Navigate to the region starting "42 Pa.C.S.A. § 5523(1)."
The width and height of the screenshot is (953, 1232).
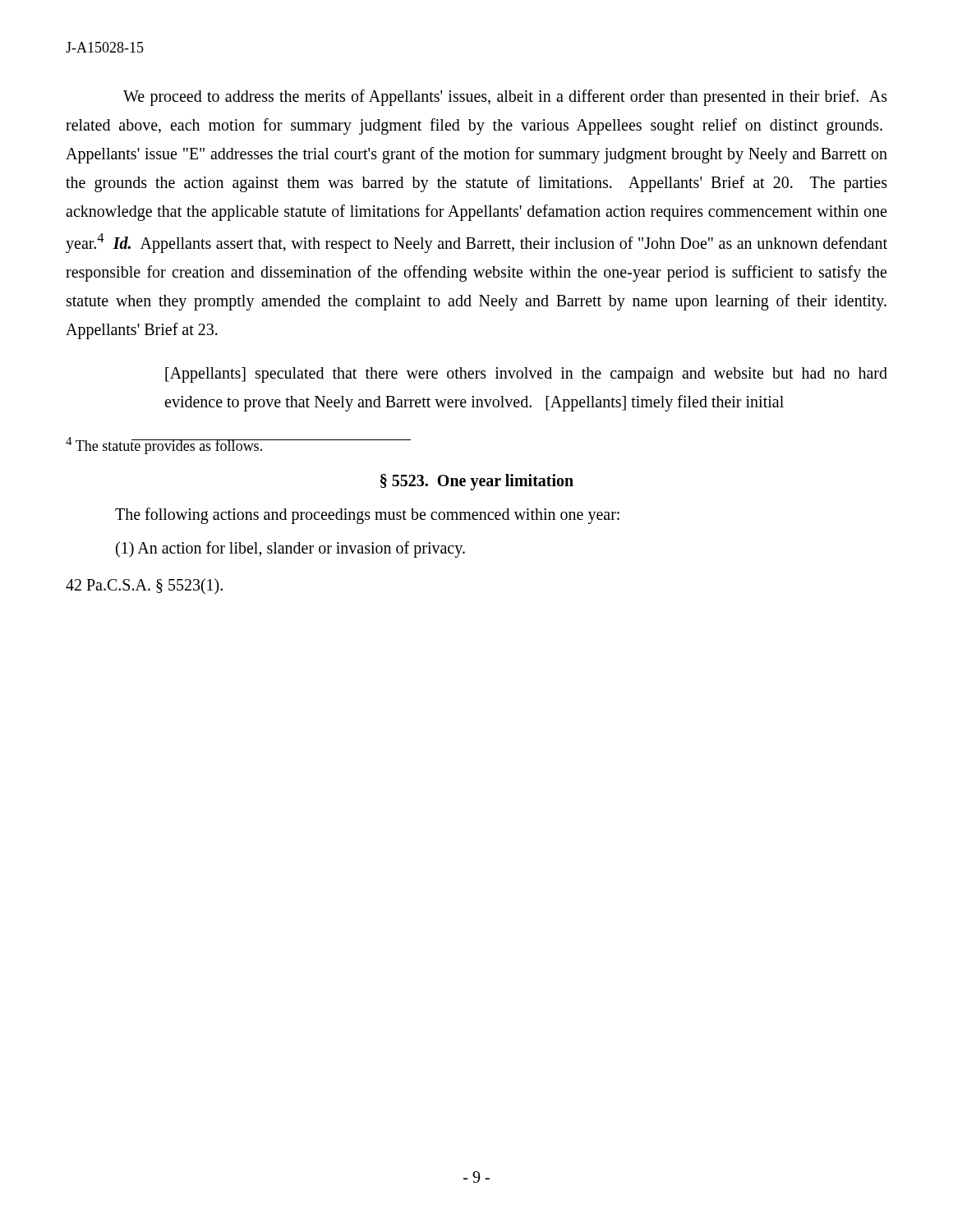point(145,585)
